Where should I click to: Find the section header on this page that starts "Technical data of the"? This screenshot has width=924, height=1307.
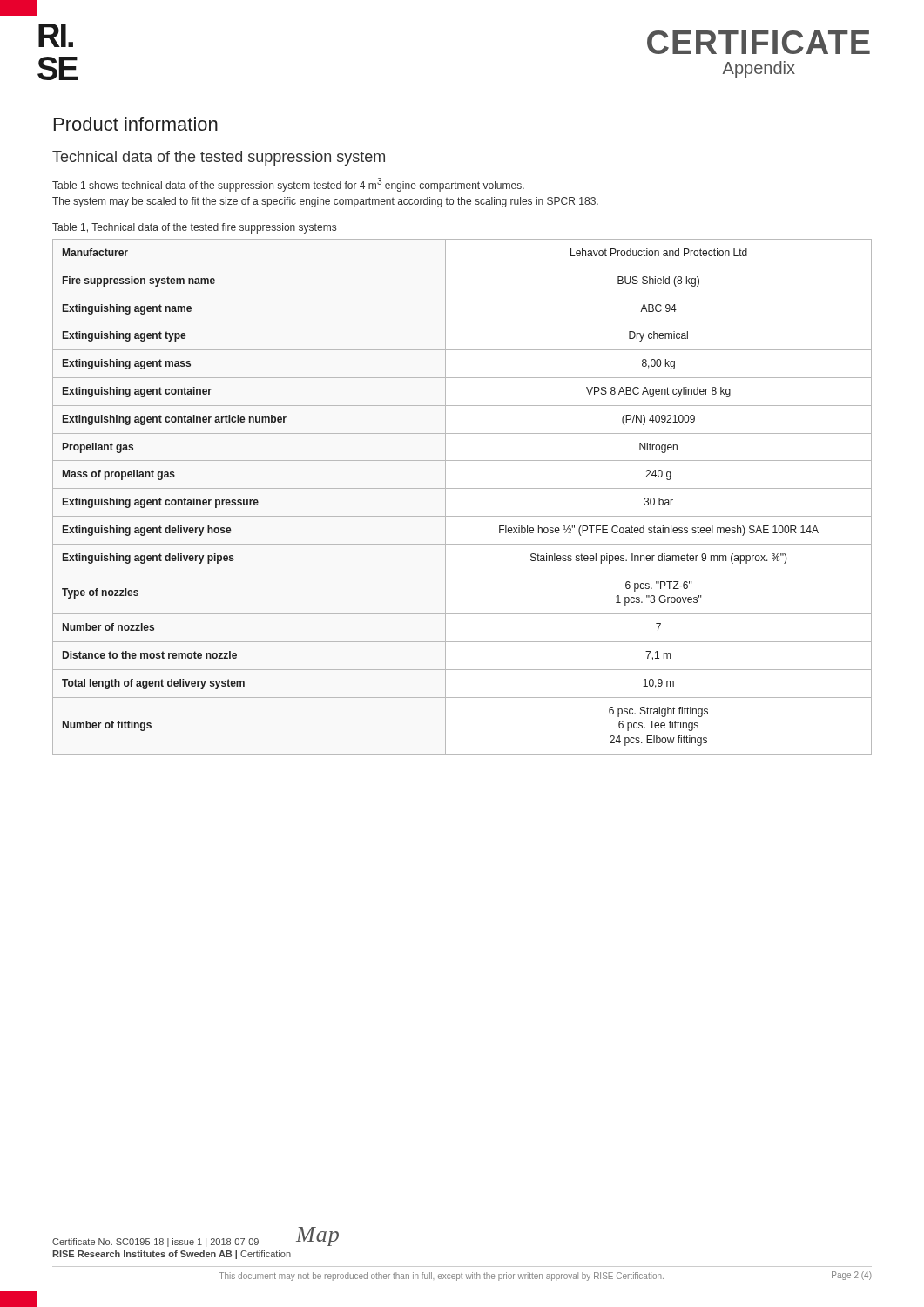tap(219, 157)
